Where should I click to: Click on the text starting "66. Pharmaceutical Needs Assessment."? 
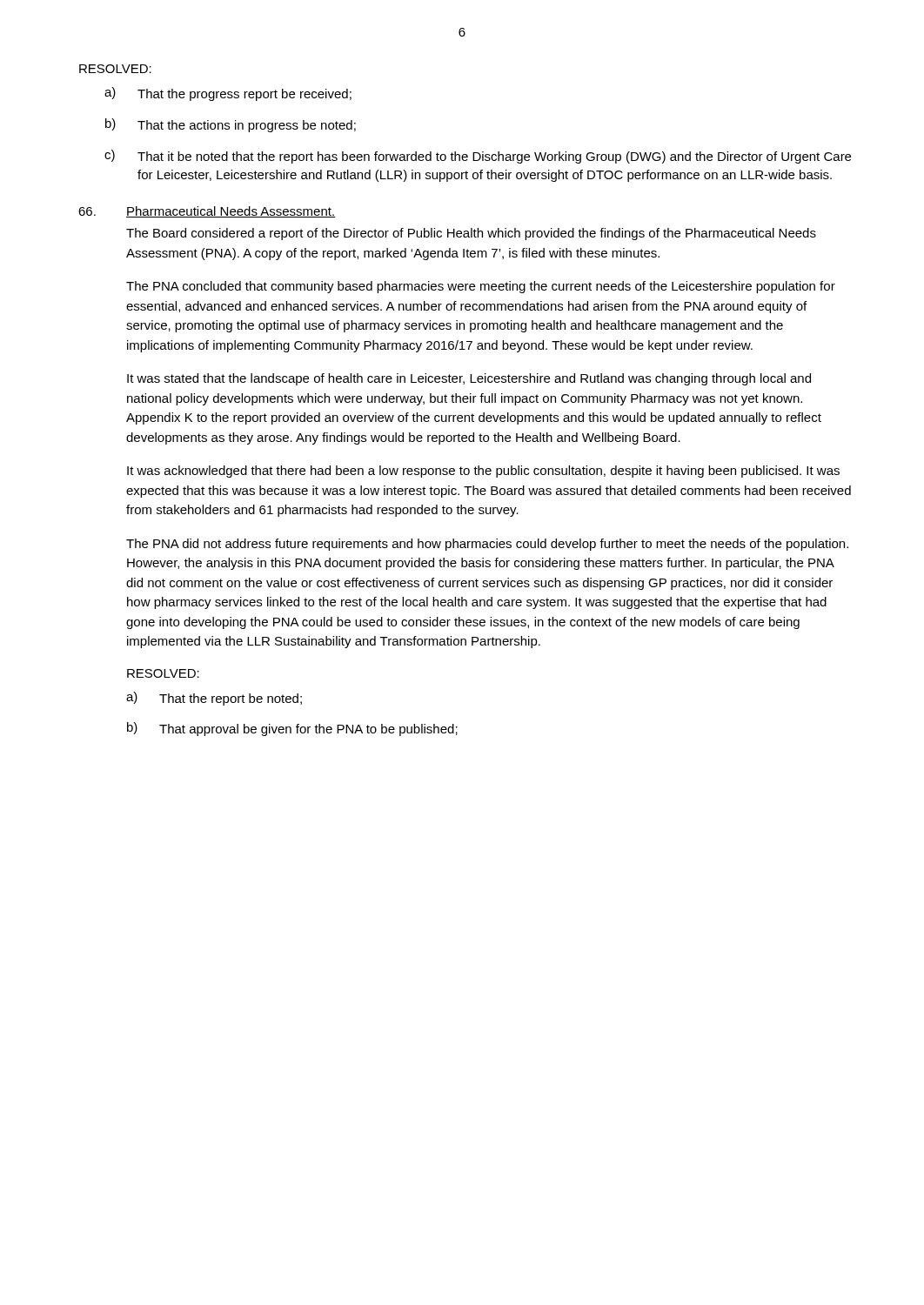click(x=207, y=211)
